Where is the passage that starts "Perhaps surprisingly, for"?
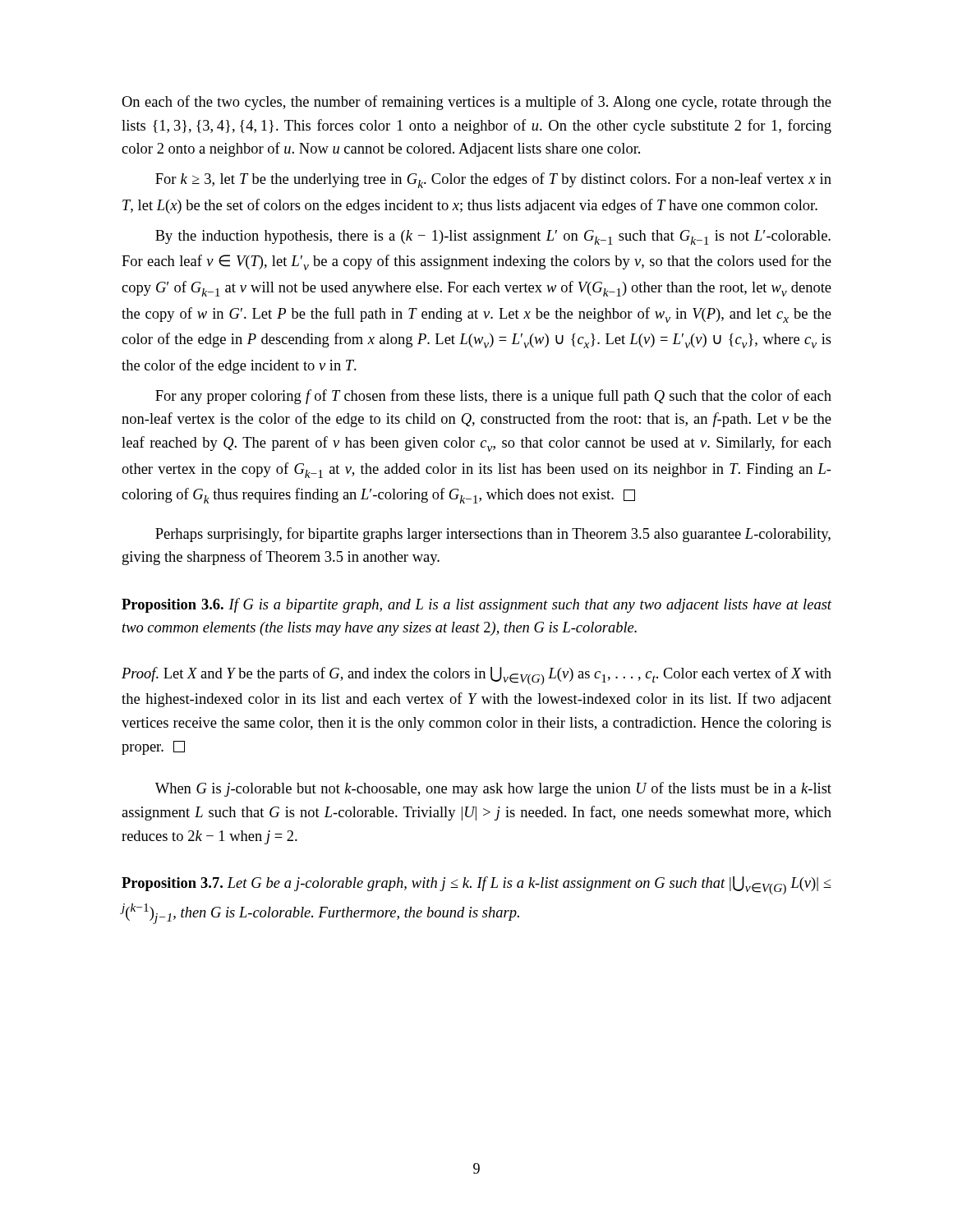Screen dimensions: 1232x953 point(476,546)
